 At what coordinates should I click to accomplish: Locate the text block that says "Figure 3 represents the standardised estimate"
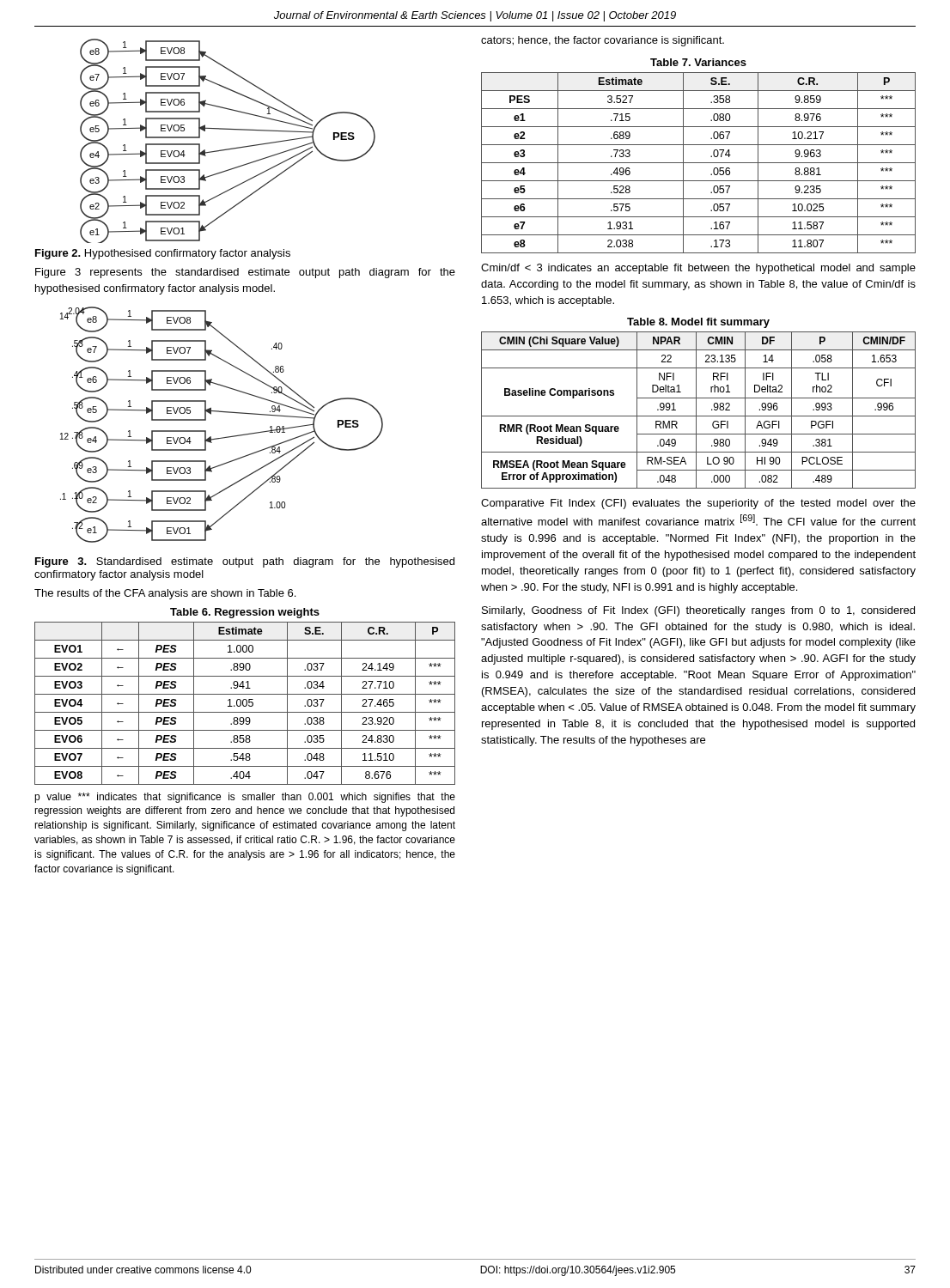click(245, 280)
